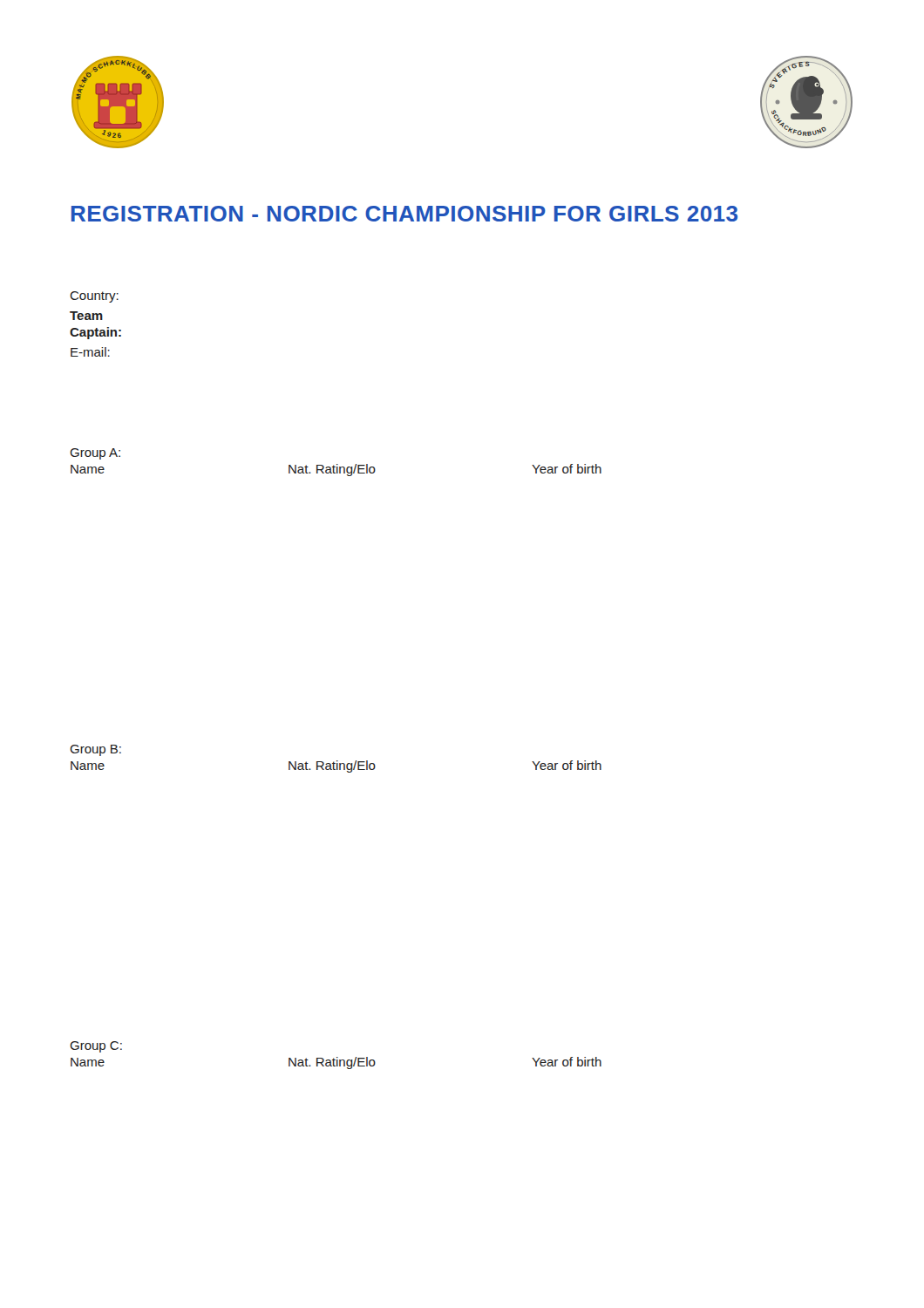Point to the text block starting "Group A:"
Image resolution: width=924 pixels, height=1308 pixels.
click(x=96, y=452)
